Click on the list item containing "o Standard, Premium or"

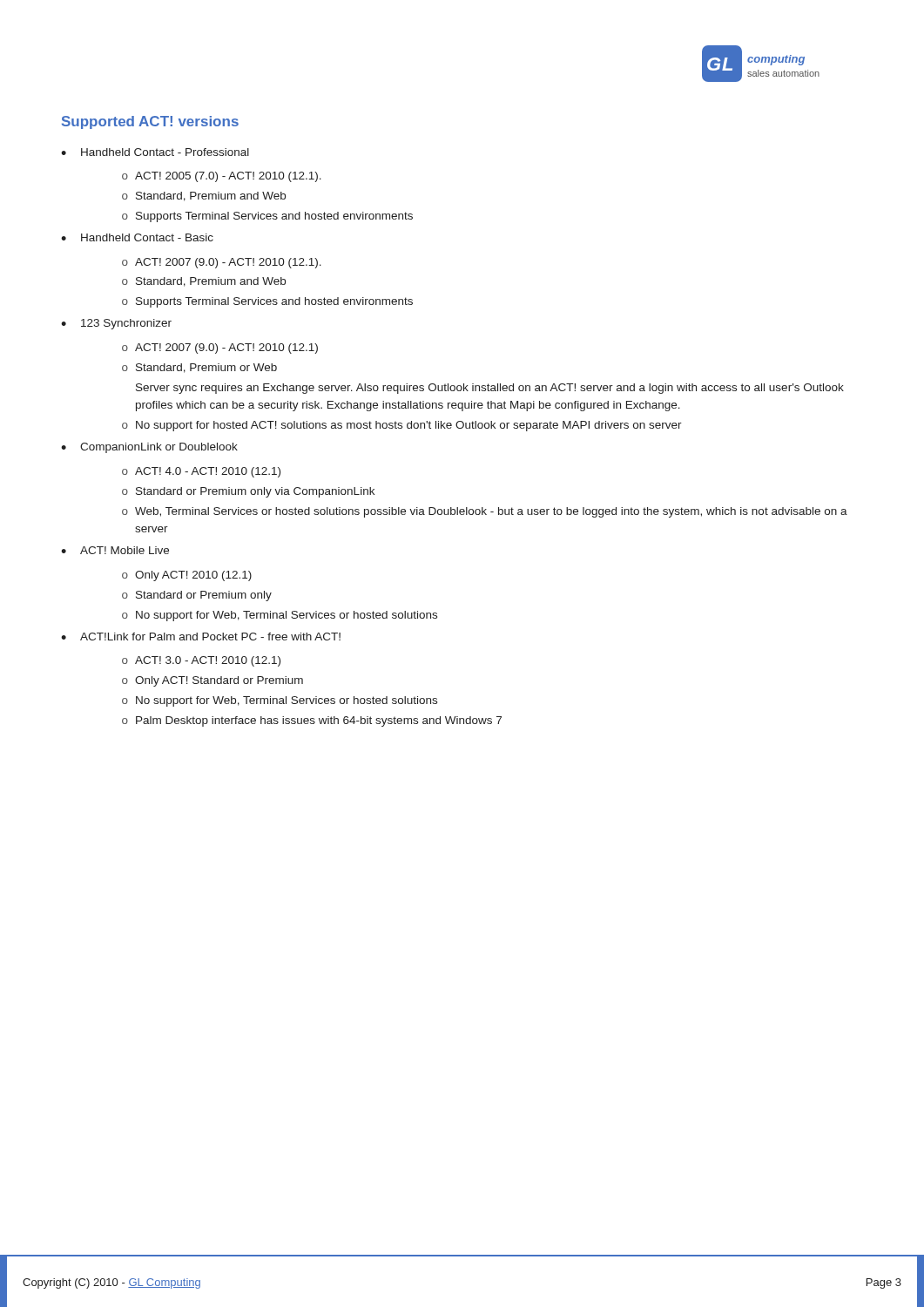(472, 387)
